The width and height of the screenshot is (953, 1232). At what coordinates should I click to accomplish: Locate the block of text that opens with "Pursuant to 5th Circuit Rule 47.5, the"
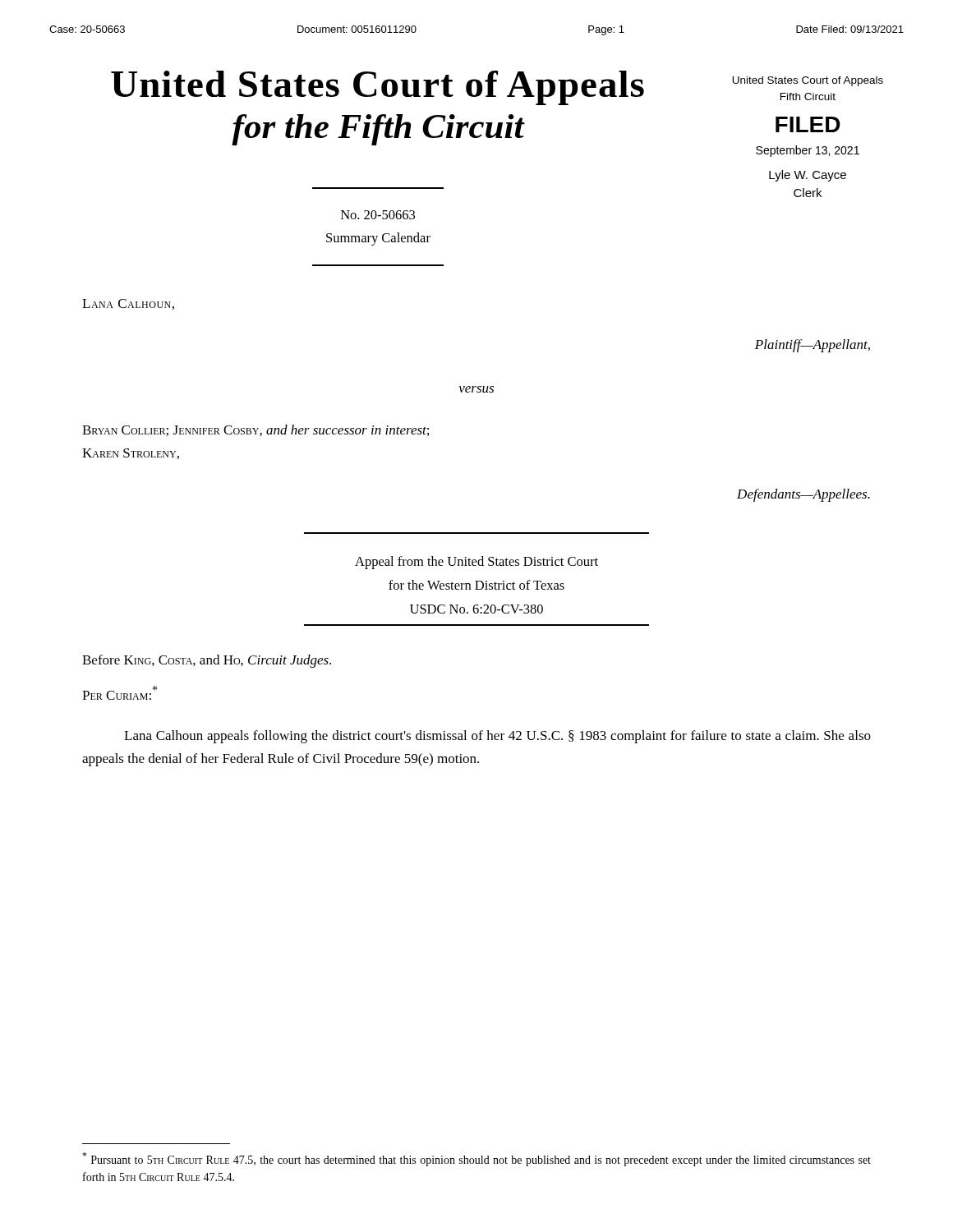click(476, 1165)
